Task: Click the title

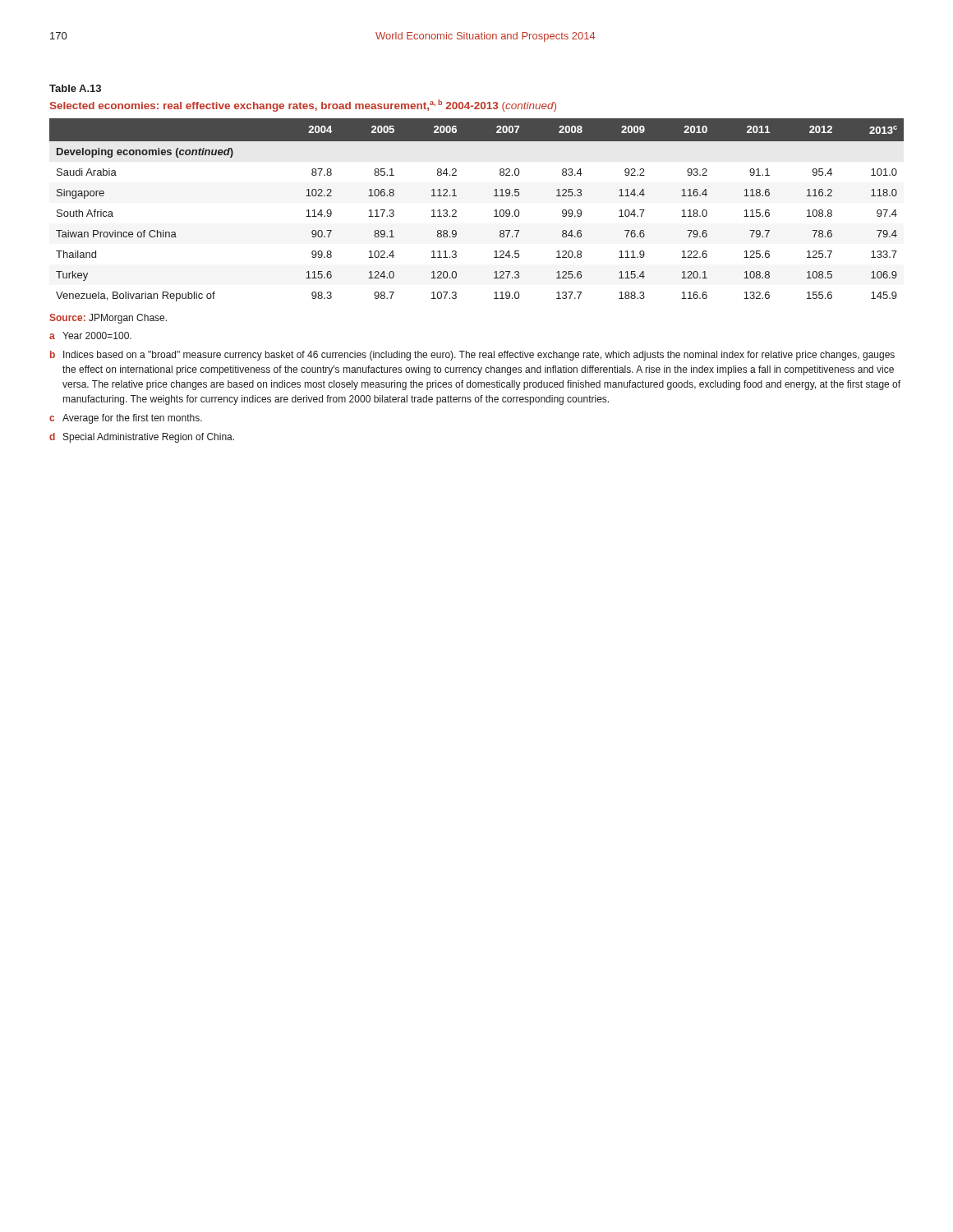Action: (x=303, y=104)
